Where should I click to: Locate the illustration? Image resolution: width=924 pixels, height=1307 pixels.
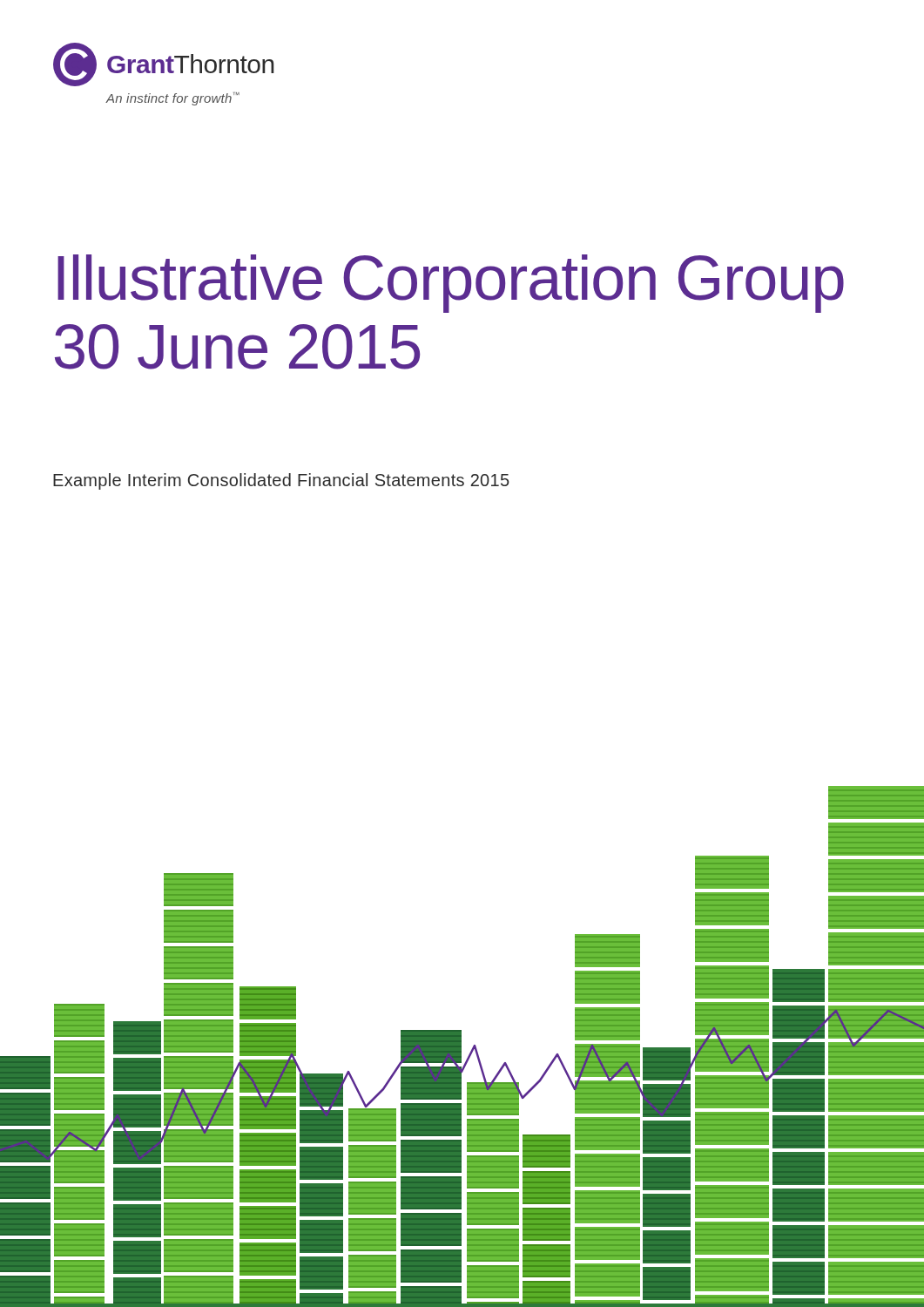click(462, 1011)
